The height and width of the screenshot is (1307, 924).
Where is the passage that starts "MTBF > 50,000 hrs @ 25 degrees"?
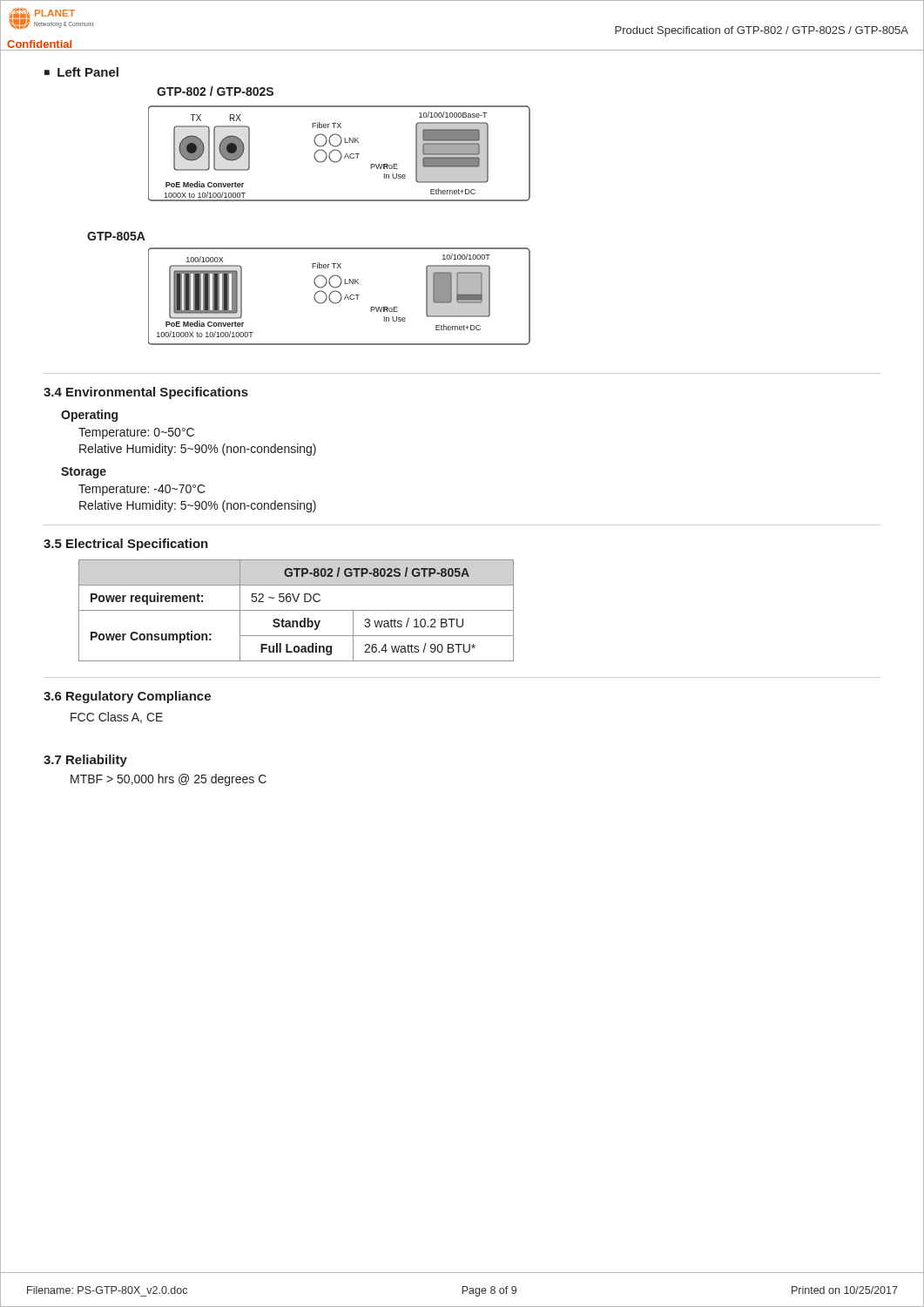point(168,779)
